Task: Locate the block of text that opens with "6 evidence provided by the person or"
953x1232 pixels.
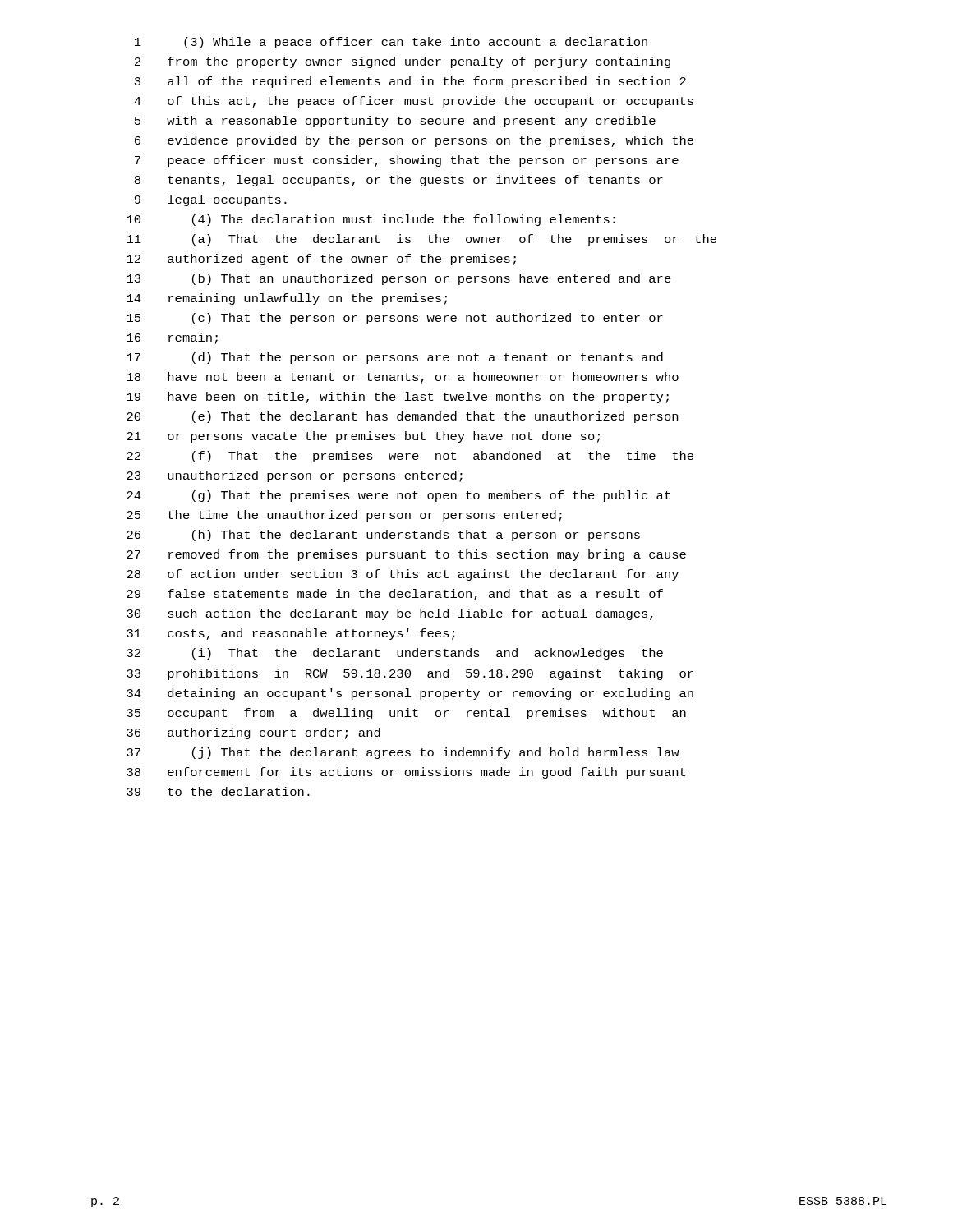Action: coord(489,141)
